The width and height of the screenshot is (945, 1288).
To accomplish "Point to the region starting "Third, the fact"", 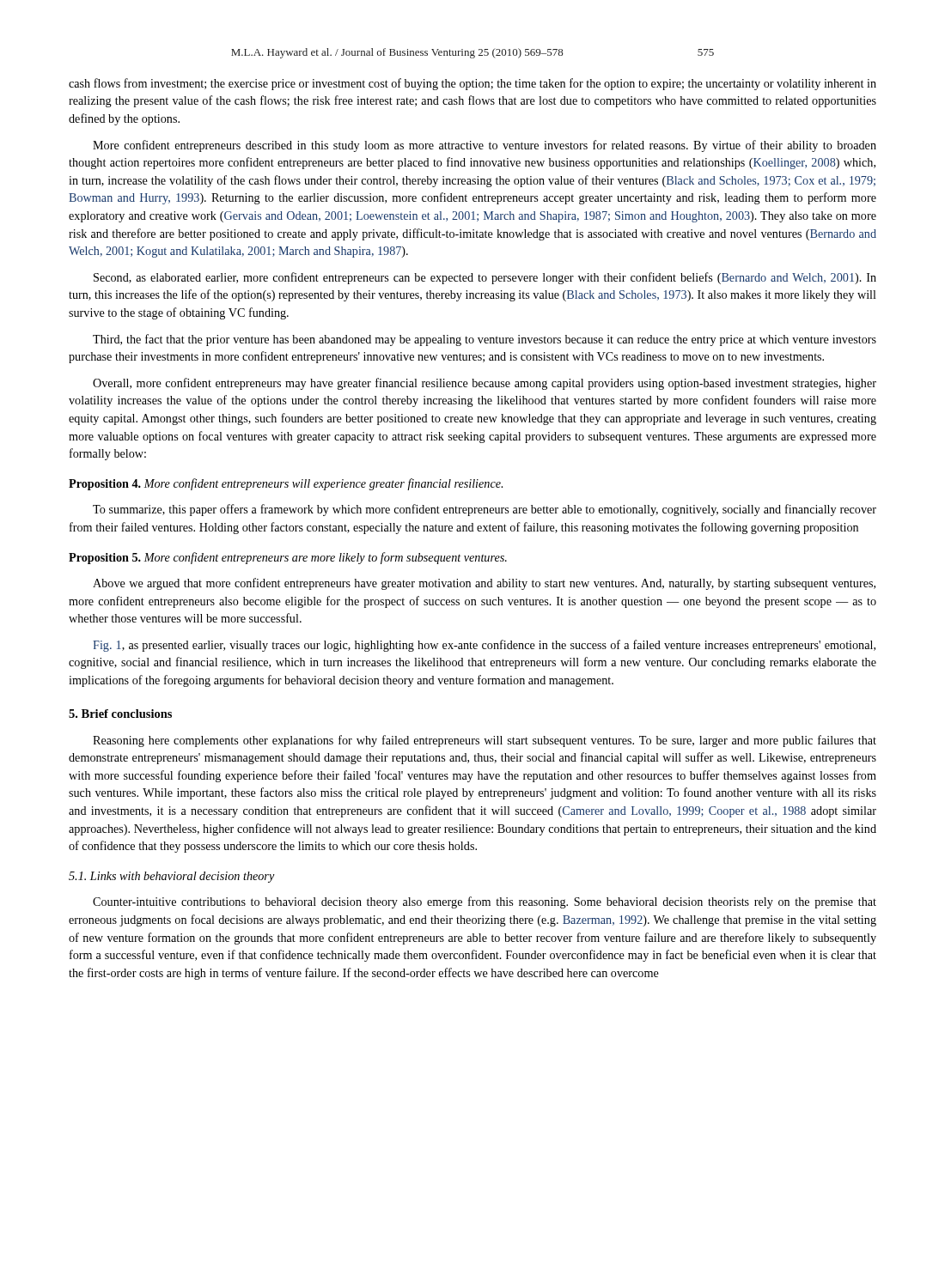I will 472,348.
